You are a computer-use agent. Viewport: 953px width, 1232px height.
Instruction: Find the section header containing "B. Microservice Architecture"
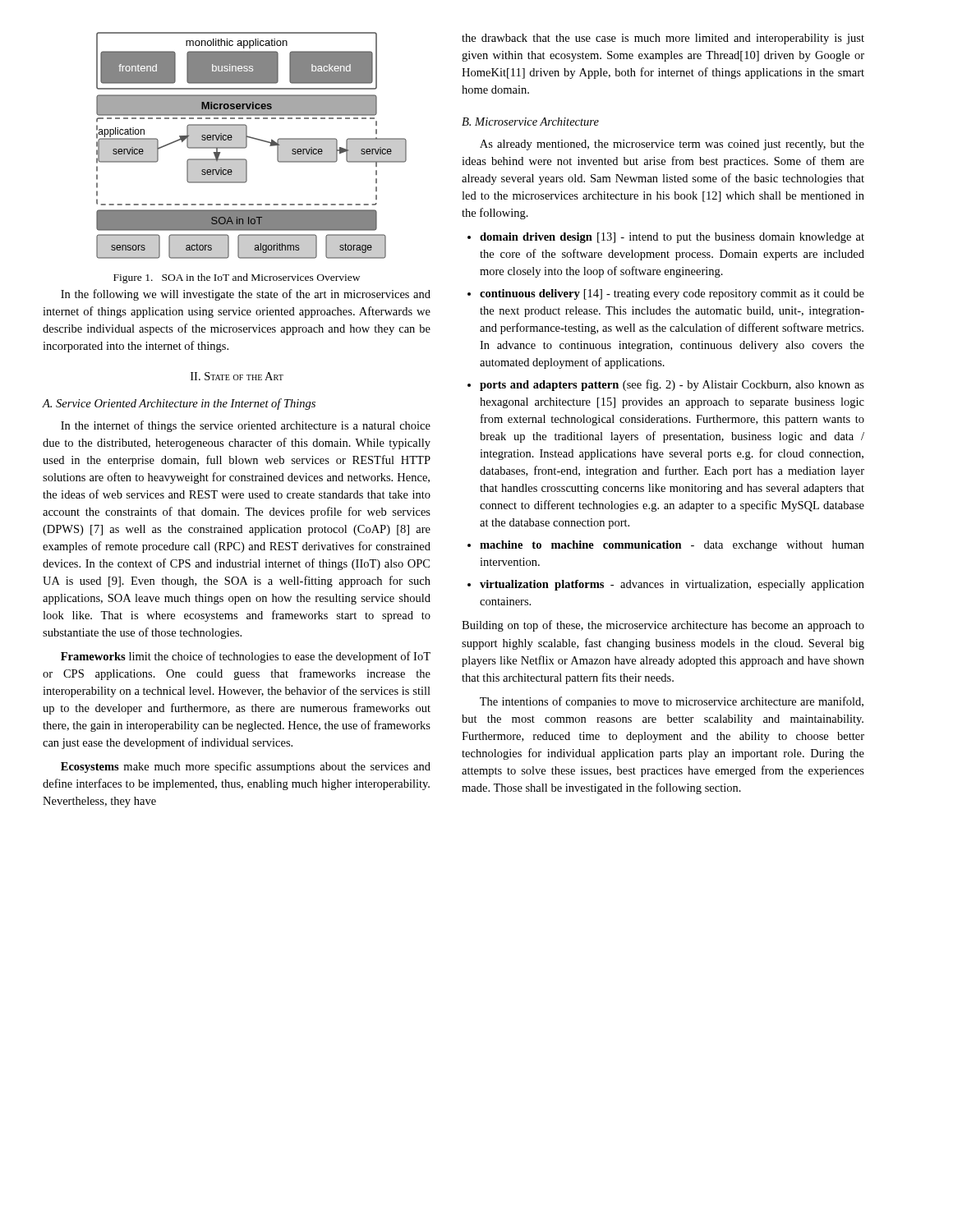point(530,122)
